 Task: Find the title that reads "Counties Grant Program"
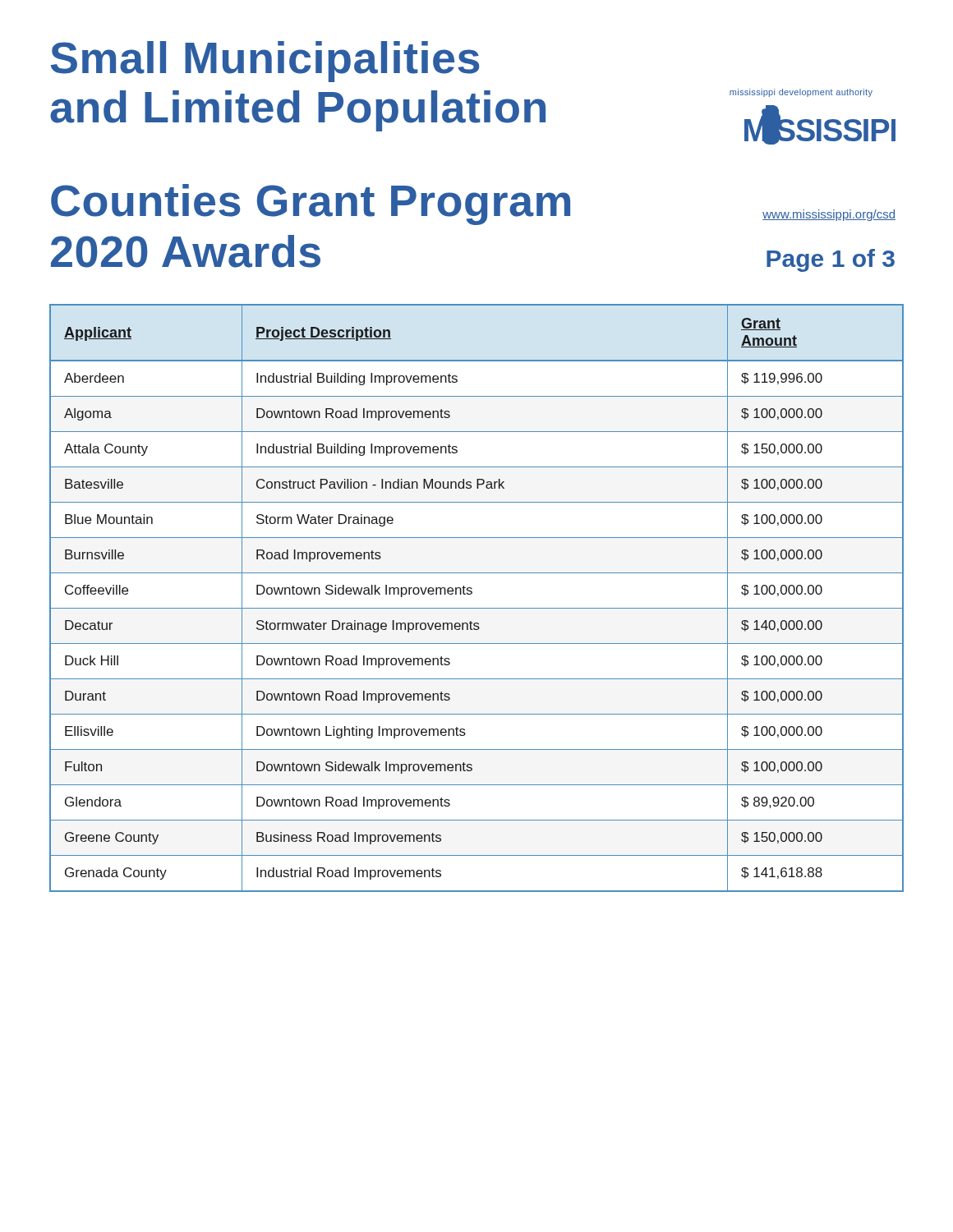[x=311, y=201]
